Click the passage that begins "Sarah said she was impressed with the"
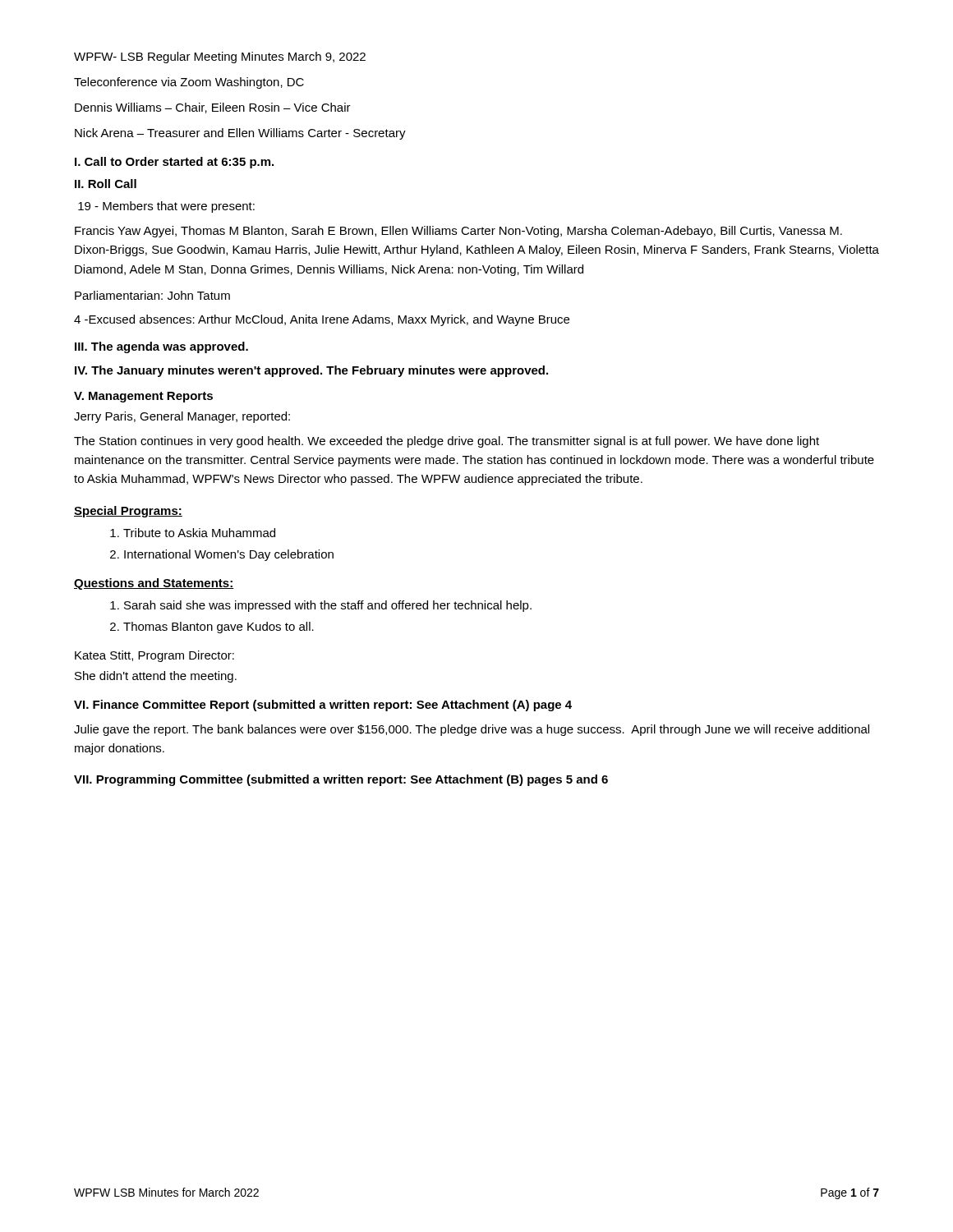Screen dimensions: 1232x953 [328, 604]
